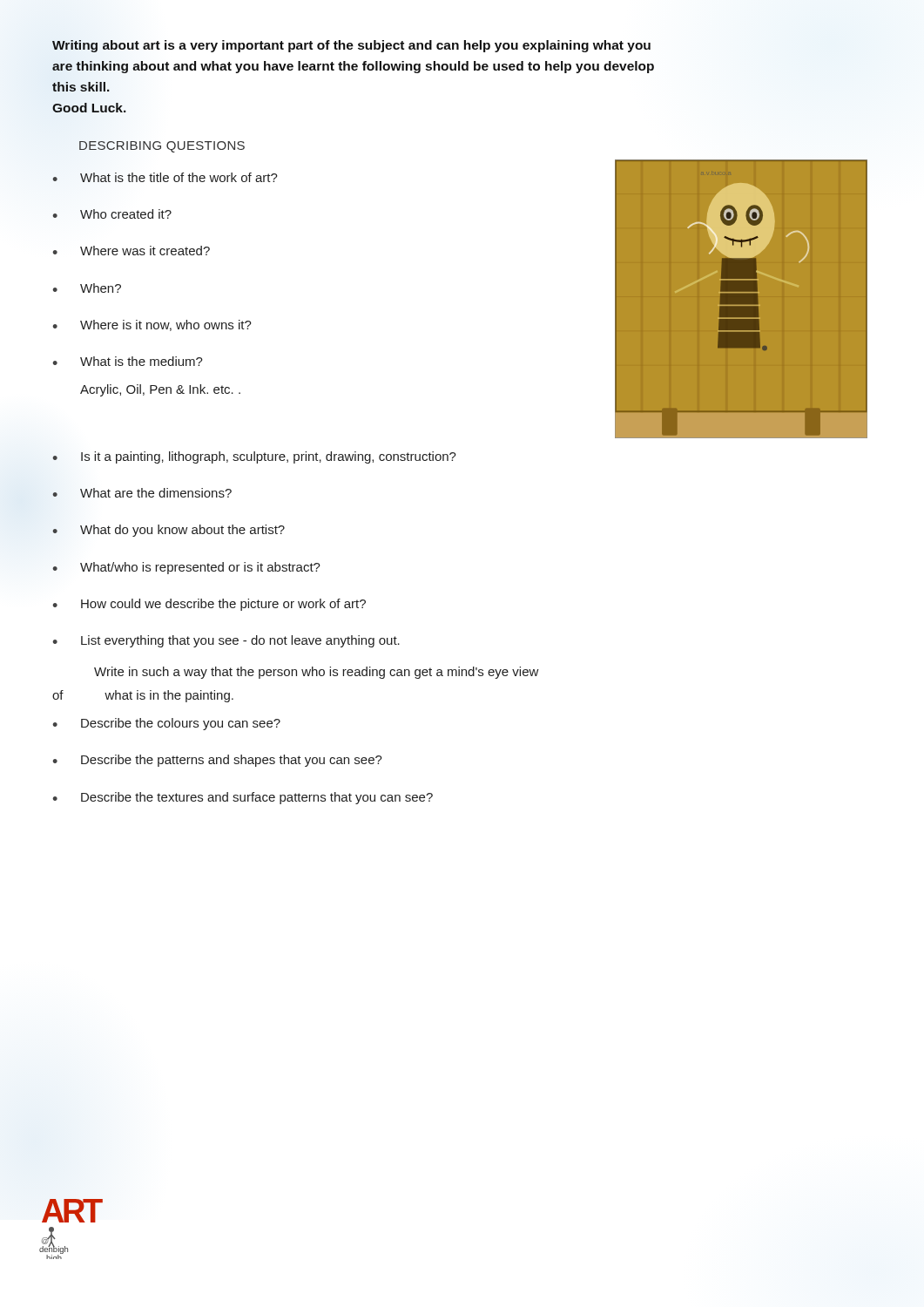This screenshot has width=924, height=1307.
Task: Point to the block starting "• When?"
Action: coord(87,290)
